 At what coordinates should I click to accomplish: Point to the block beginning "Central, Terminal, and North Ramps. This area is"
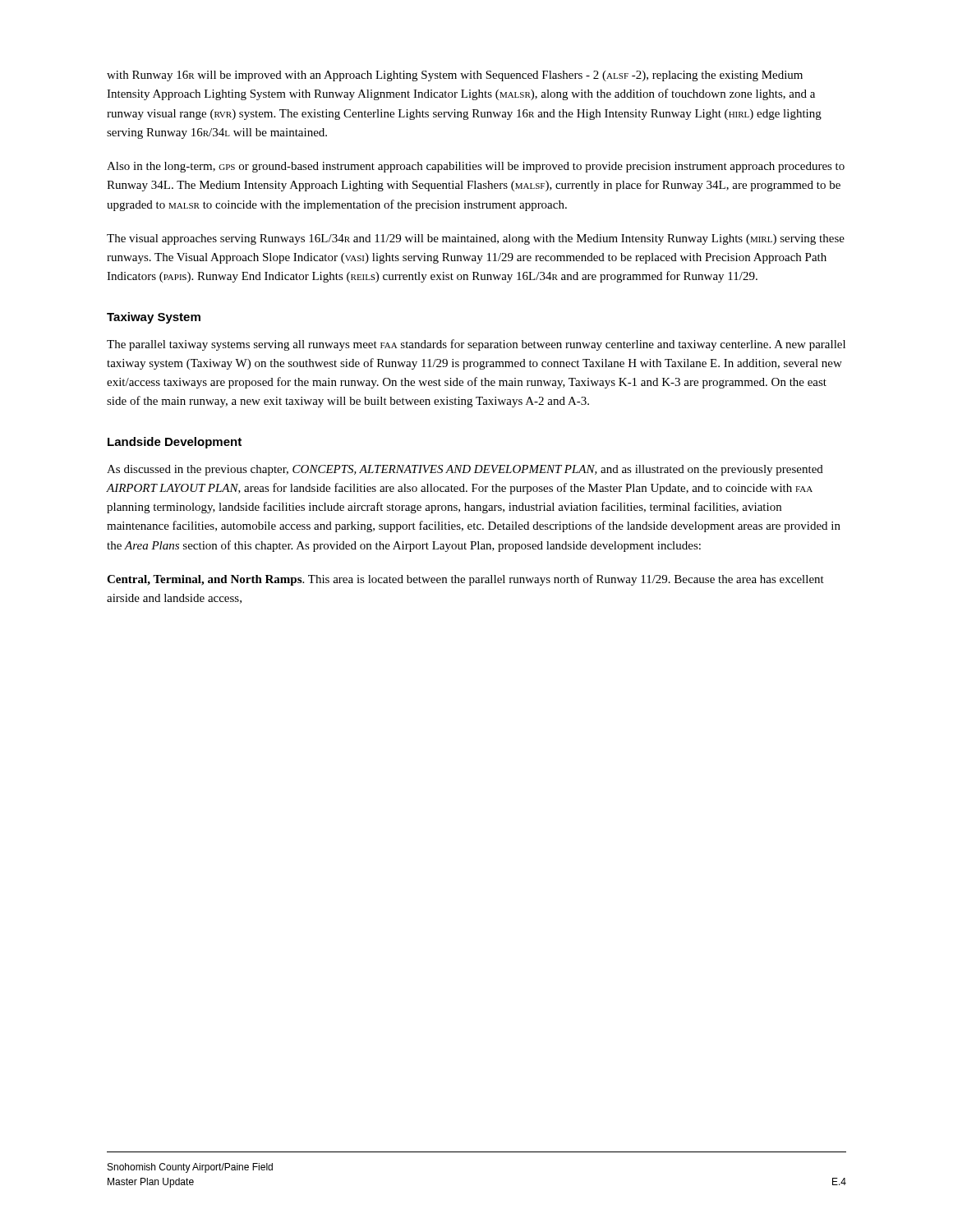465,588
